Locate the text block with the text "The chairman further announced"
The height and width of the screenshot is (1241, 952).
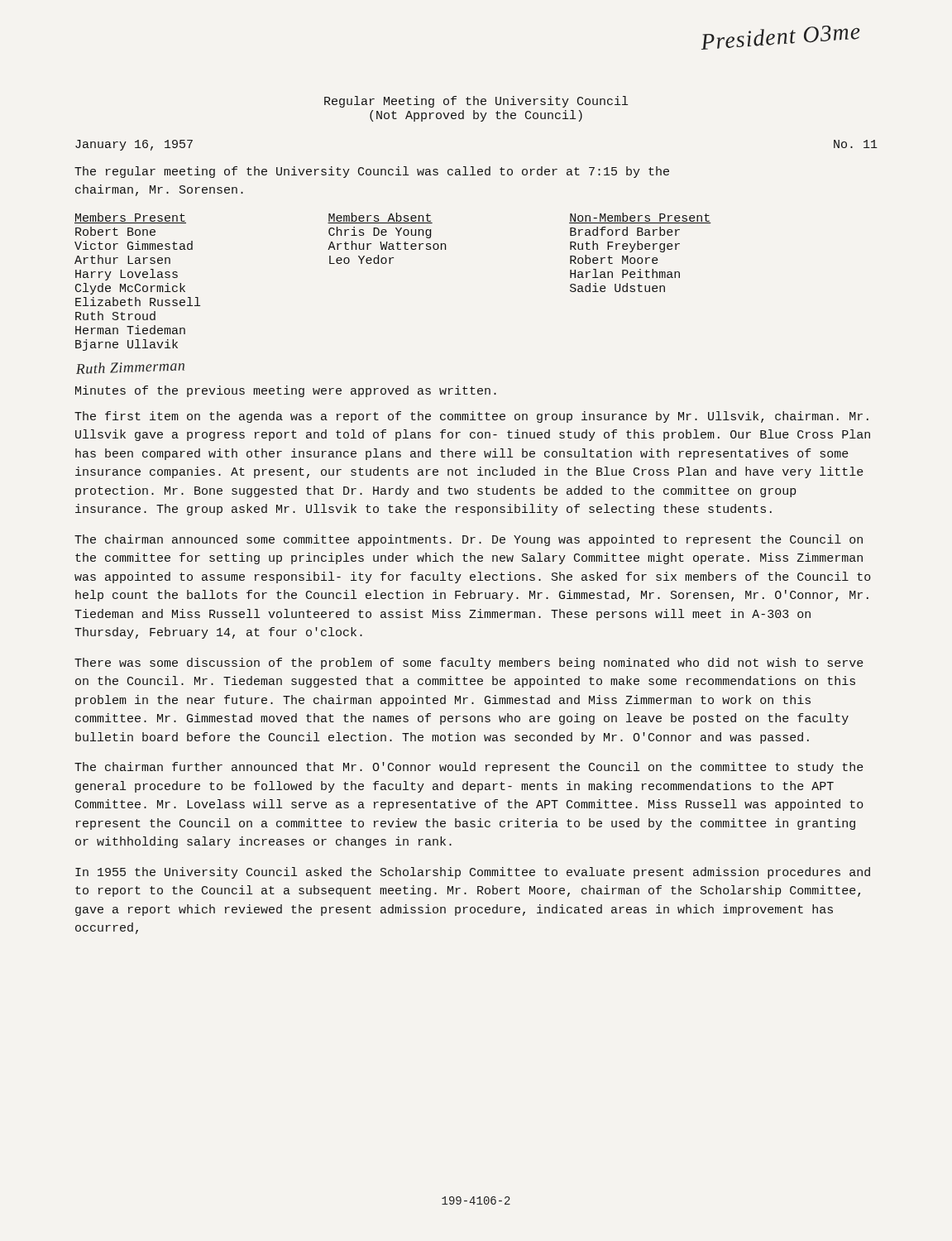[469, 805]
